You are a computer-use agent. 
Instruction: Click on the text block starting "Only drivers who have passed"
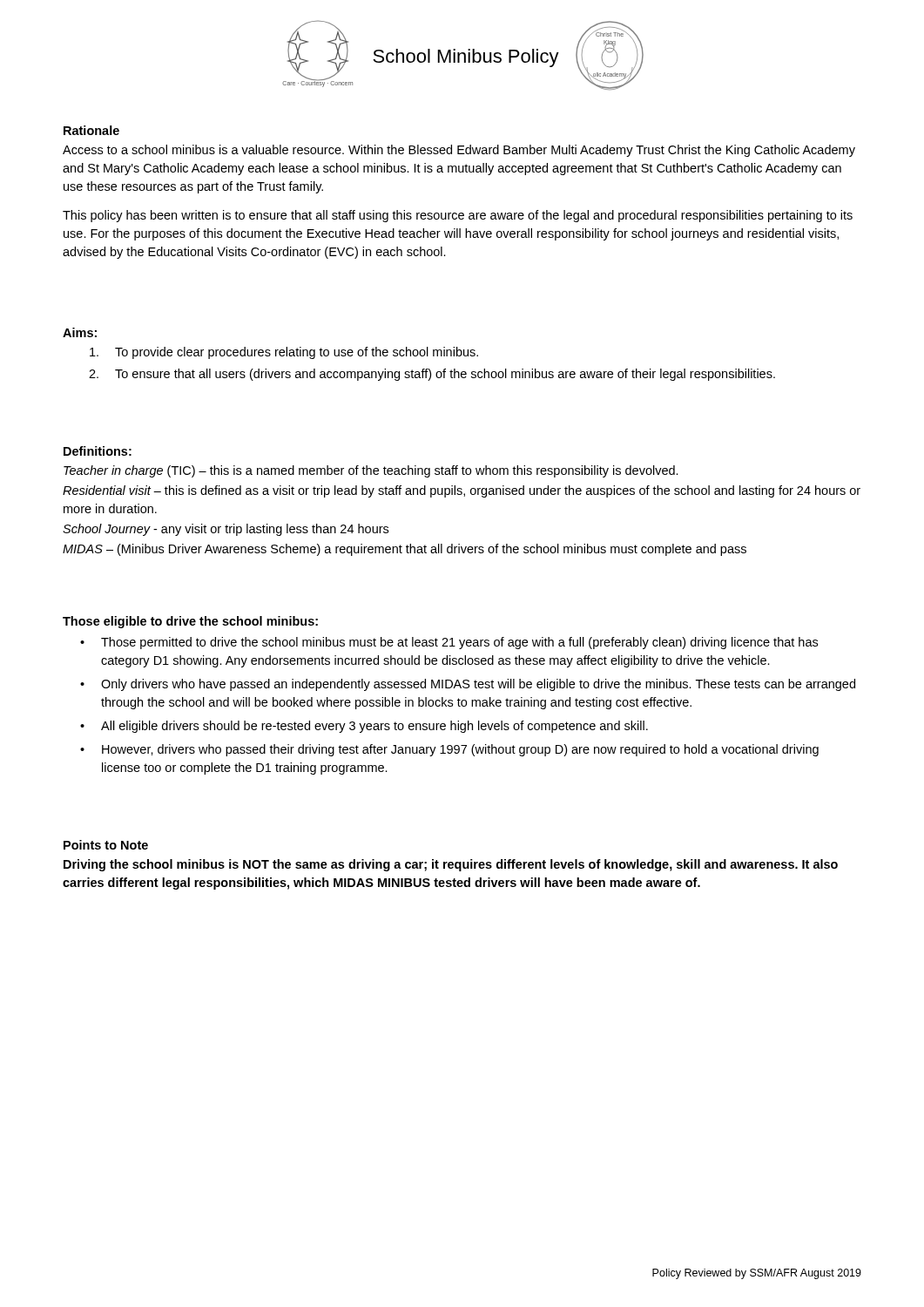pyautogui.click(x=479, y=693)
